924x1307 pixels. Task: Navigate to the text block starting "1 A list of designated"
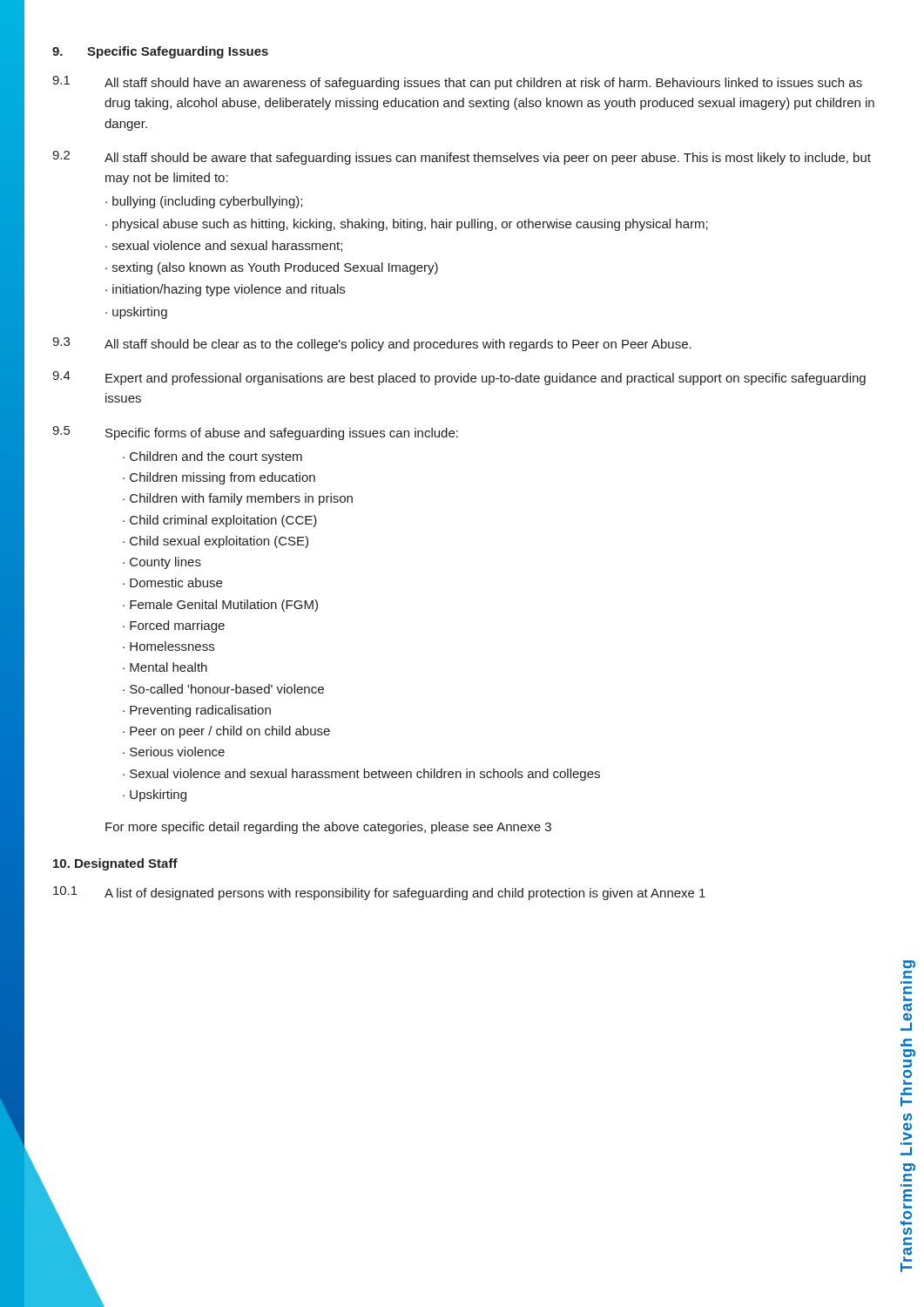click(464, 893)
